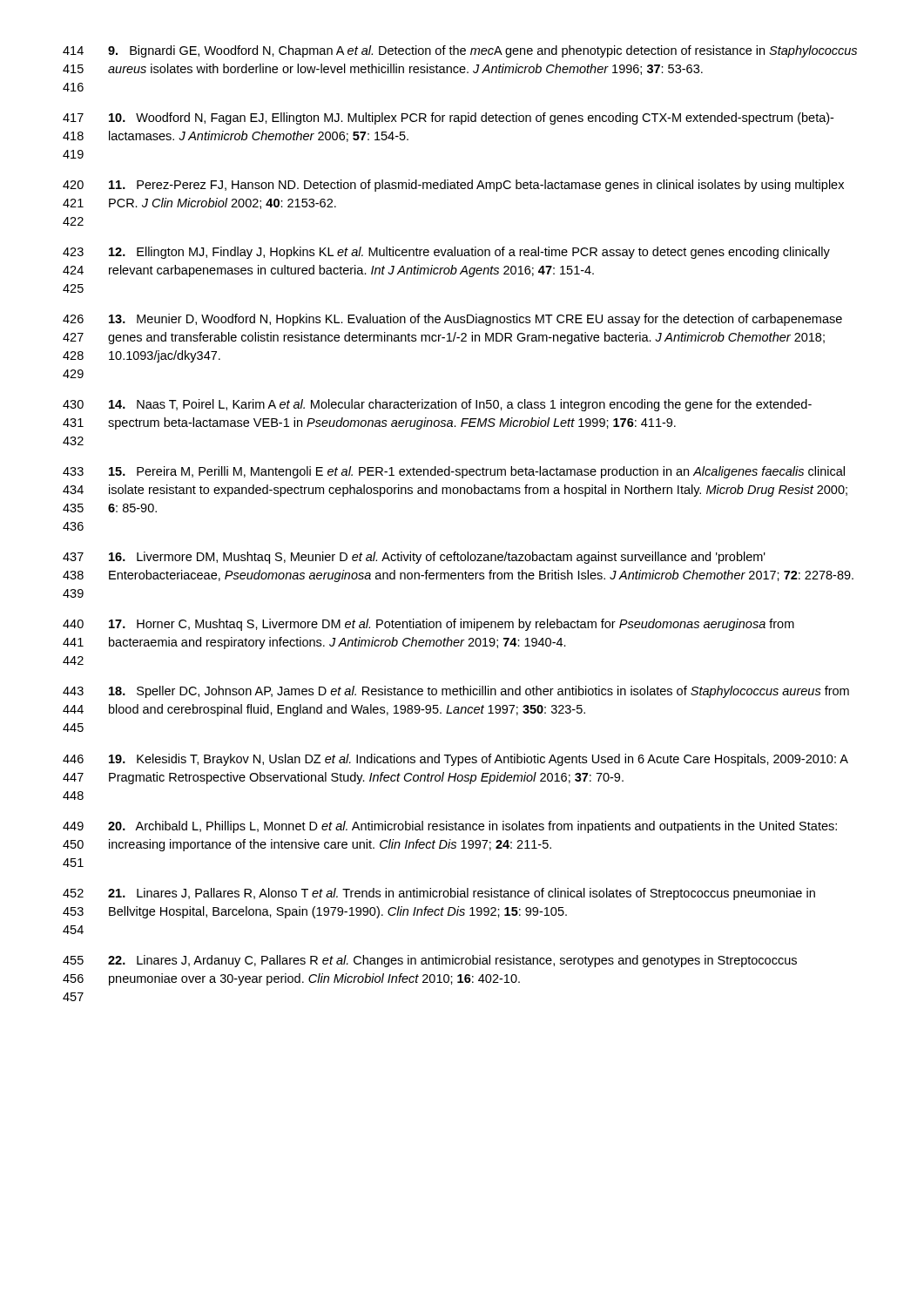Point to the passage starting "420 421 422 11."

[453, 186]
